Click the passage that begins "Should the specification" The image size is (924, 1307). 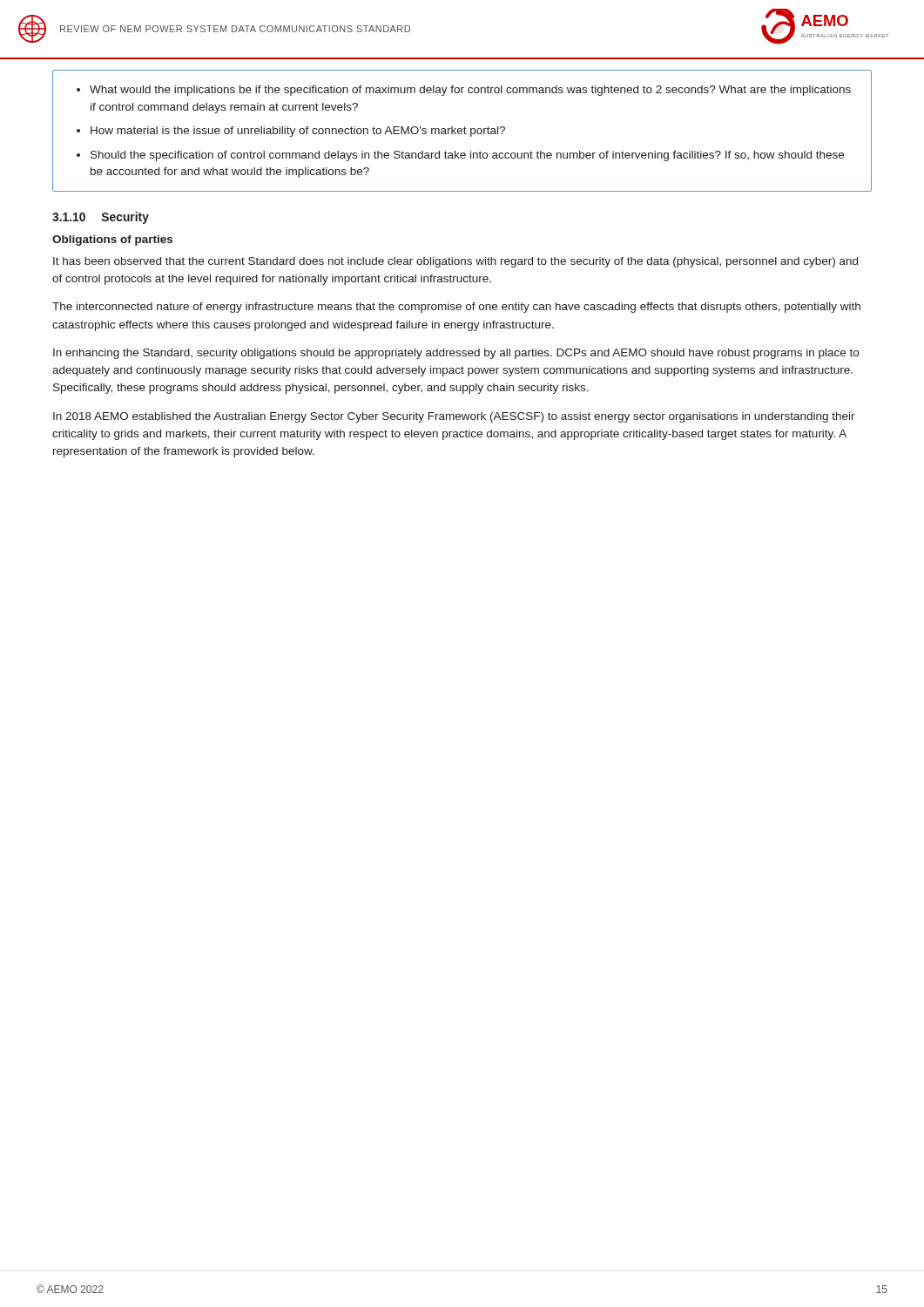click(x=467, y=163)
